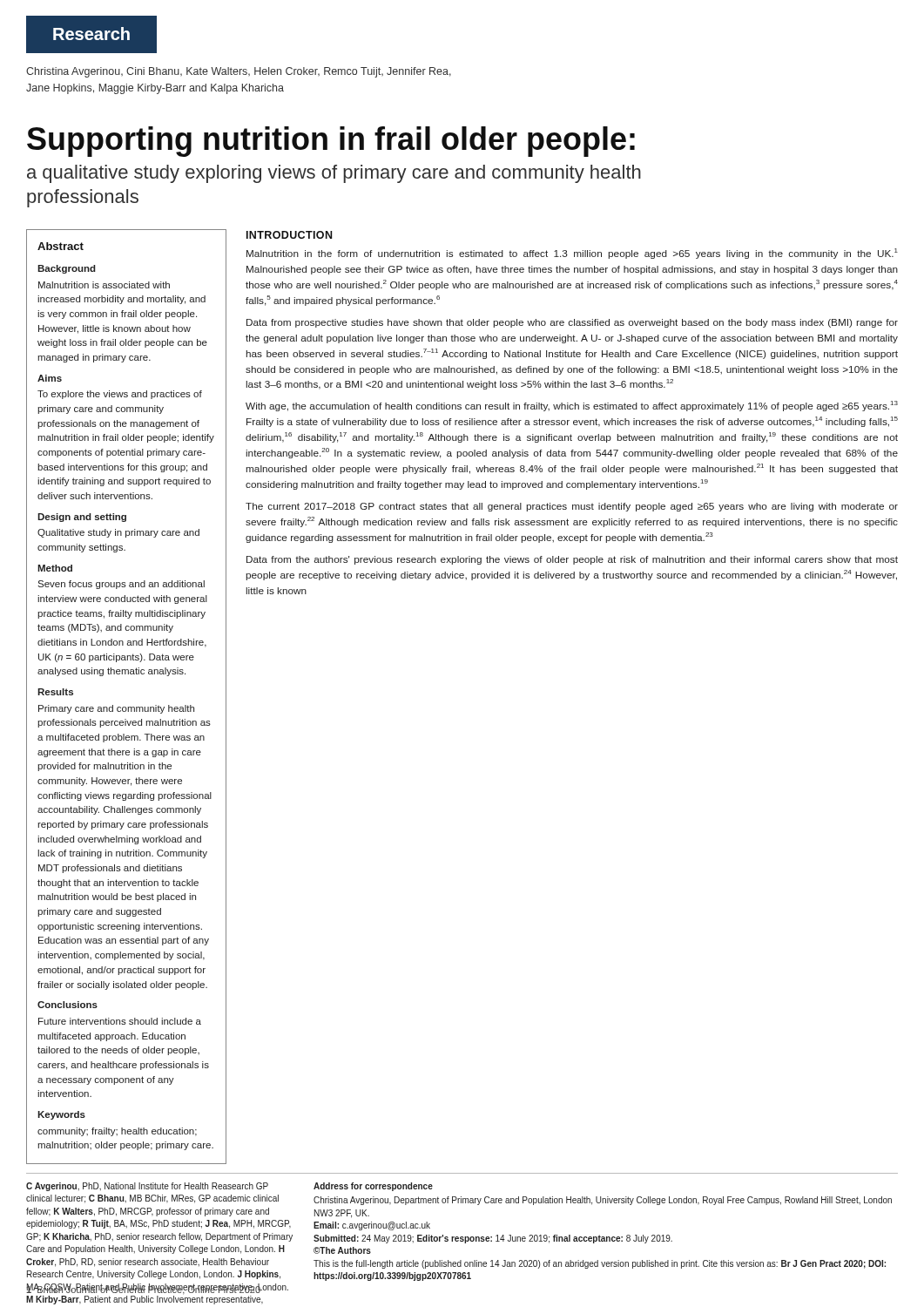Viewport: 924px width, 1307px height.
Task: Find the block on this page that starts "C Avgerinou, PhD, National Institute for"
Action: (x=159, y=1244)
